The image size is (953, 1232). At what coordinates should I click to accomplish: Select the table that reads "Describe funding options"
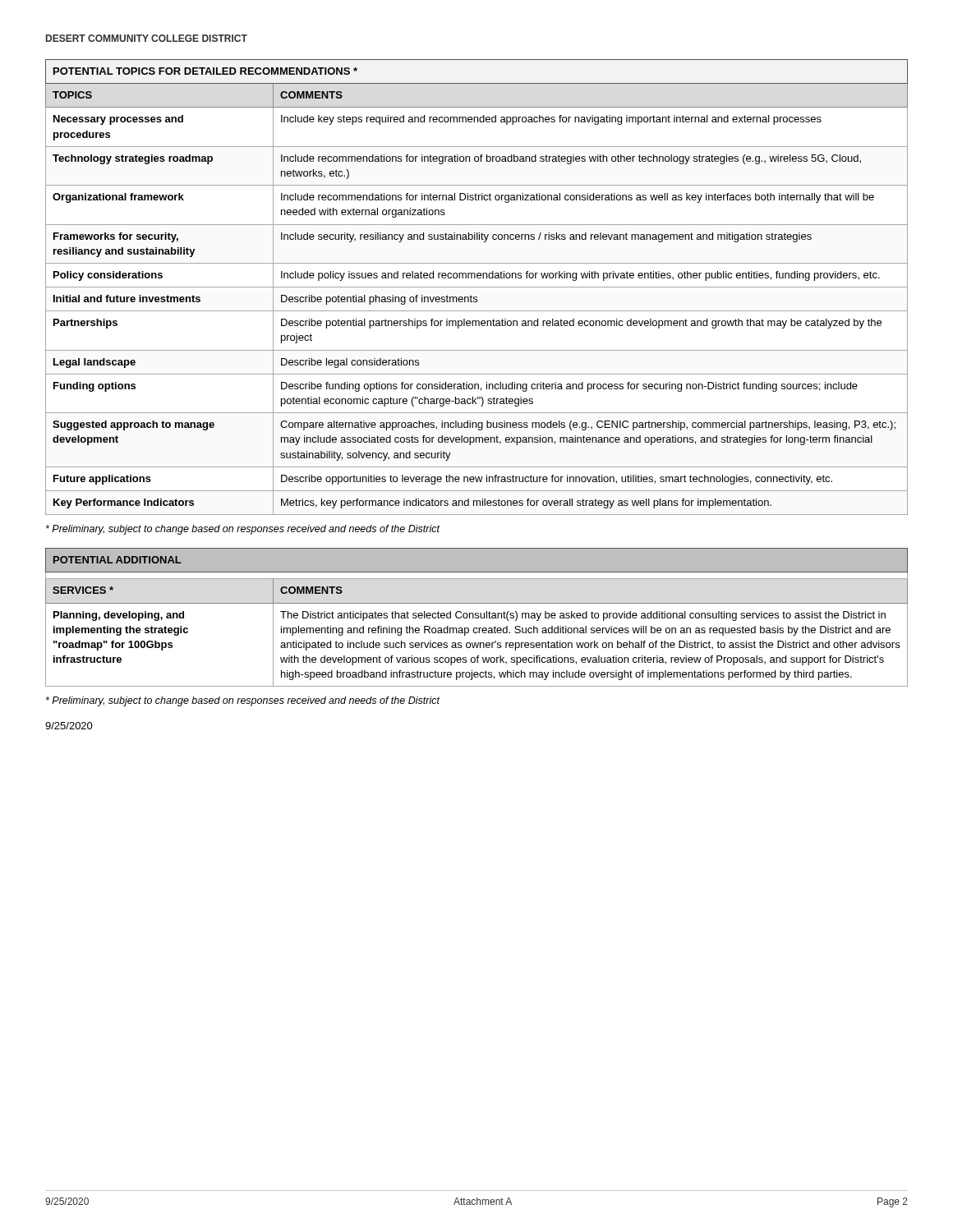[x=476, y=287]
